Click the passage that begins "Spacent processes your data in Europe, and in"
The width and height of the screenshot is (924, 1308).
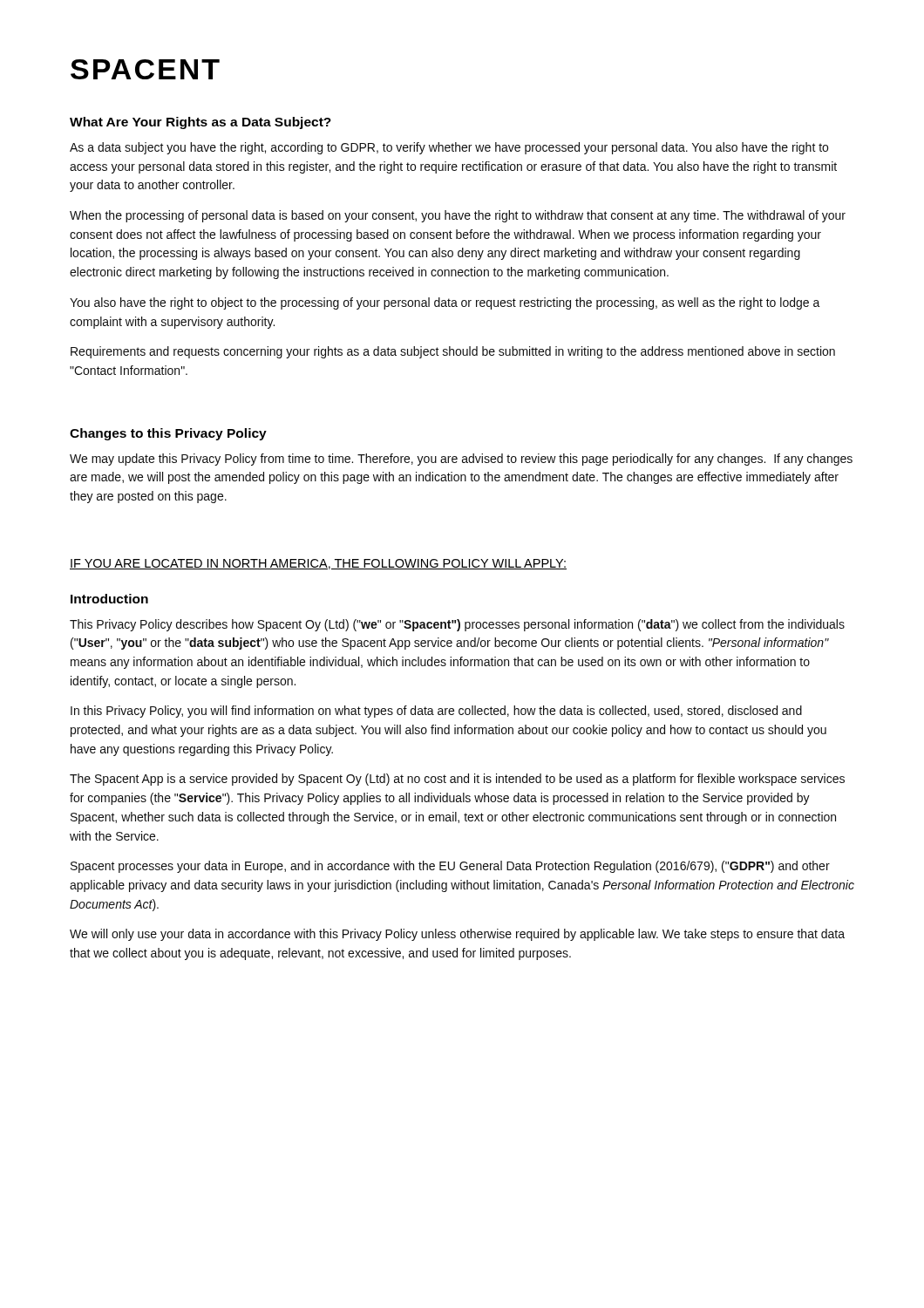pyautogui.click(x=462, y=885)
